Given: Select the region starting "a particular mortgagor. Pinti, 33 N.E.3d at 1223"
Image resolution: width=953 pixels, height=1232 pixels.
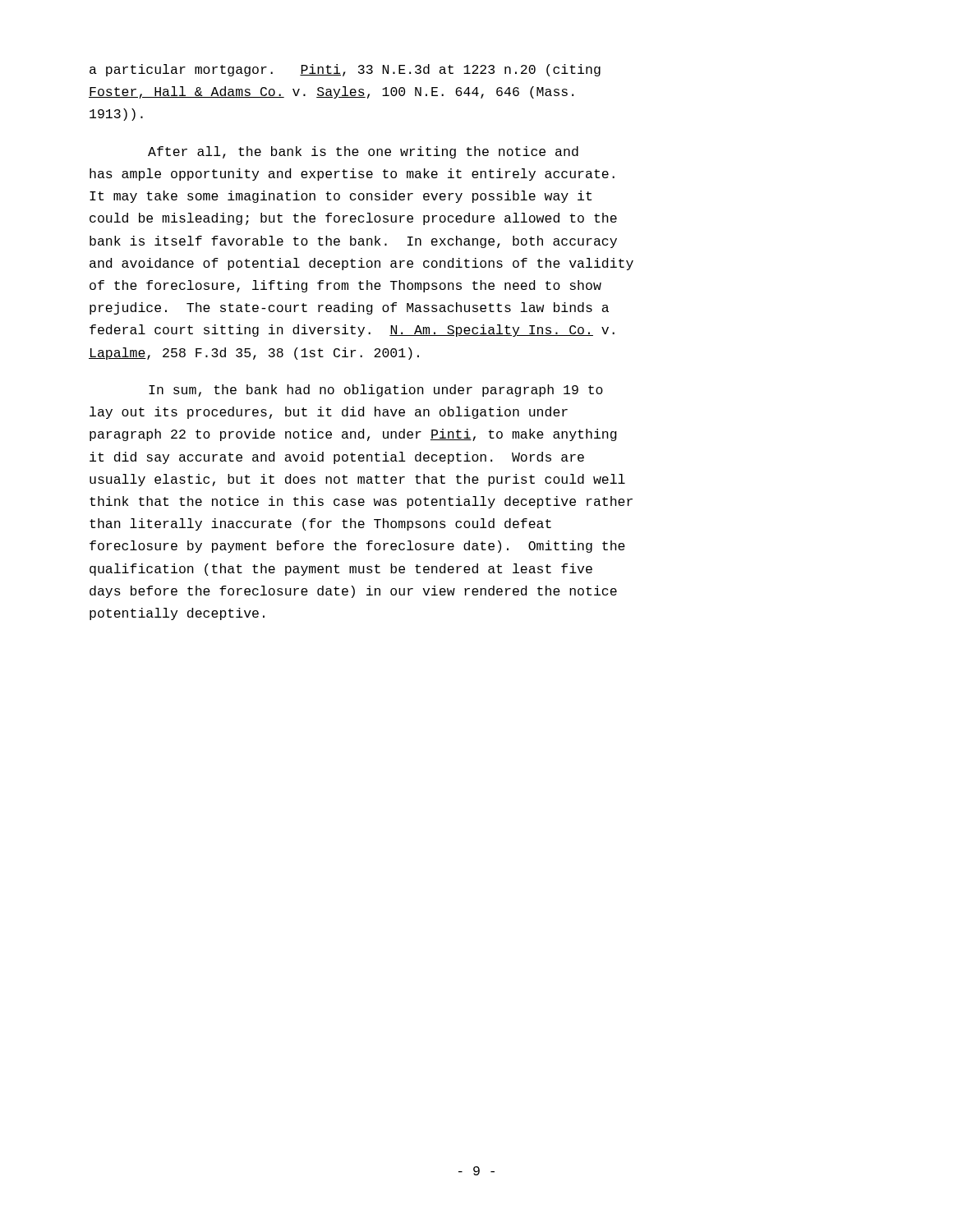Looking at the screenshot, I should click(x=476, y=93).
